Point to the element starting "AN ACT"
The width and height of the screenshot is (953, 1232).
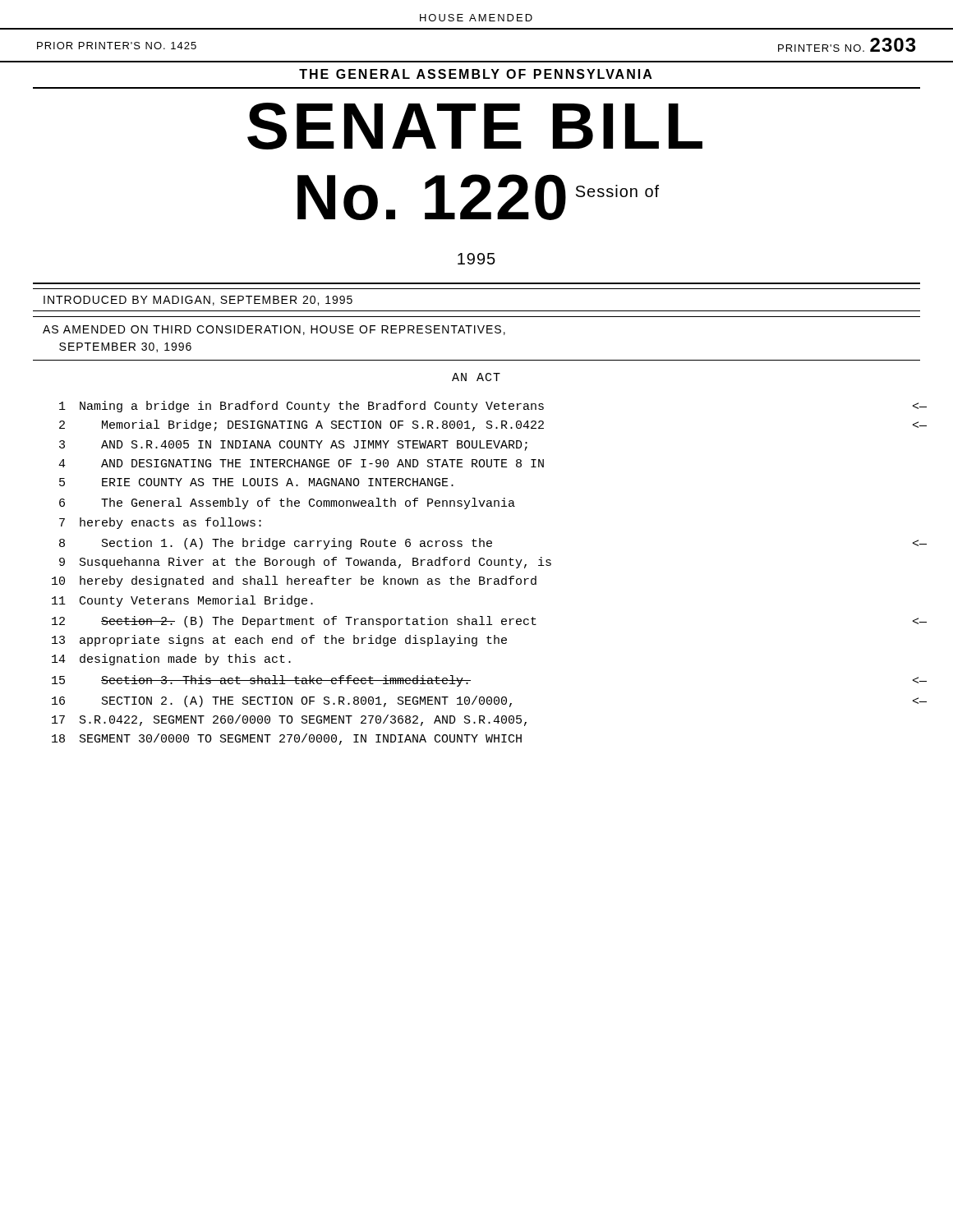tap(476, 378)
